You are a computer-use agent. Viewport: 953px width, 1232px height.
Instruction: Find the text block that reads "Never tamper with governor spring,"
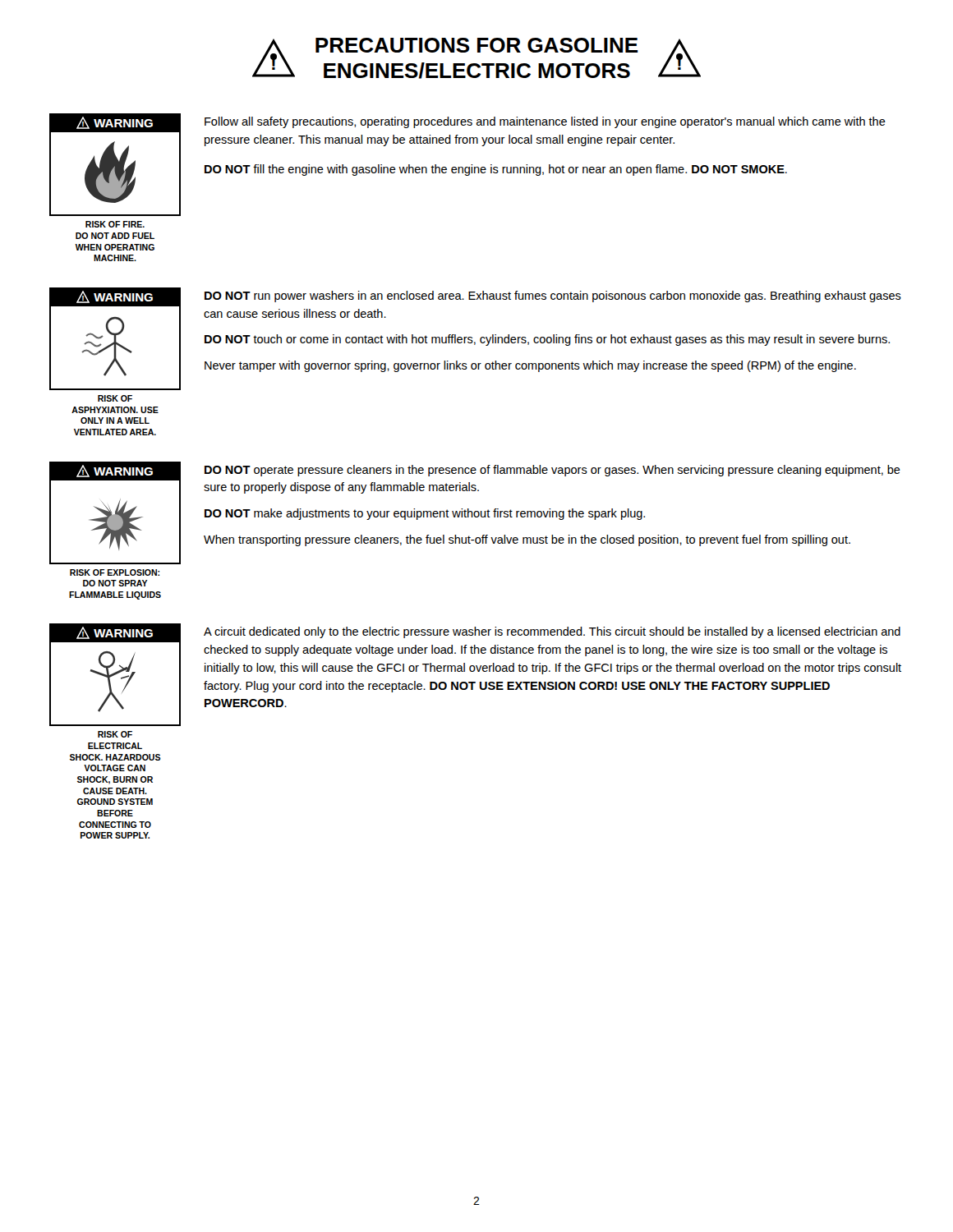530,366
